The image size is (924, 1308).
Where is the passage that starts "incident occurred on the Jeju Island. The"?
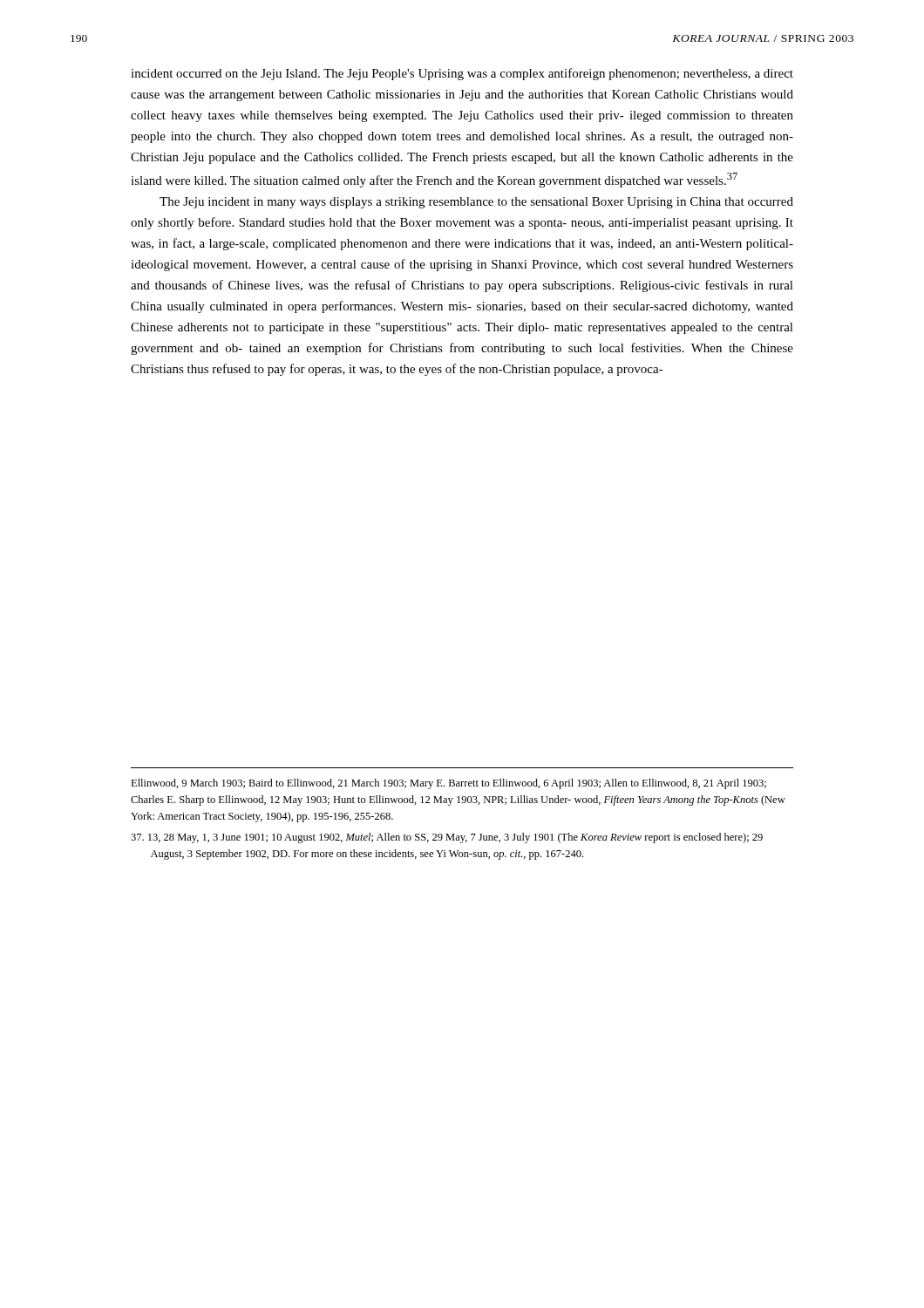point(462,221)
